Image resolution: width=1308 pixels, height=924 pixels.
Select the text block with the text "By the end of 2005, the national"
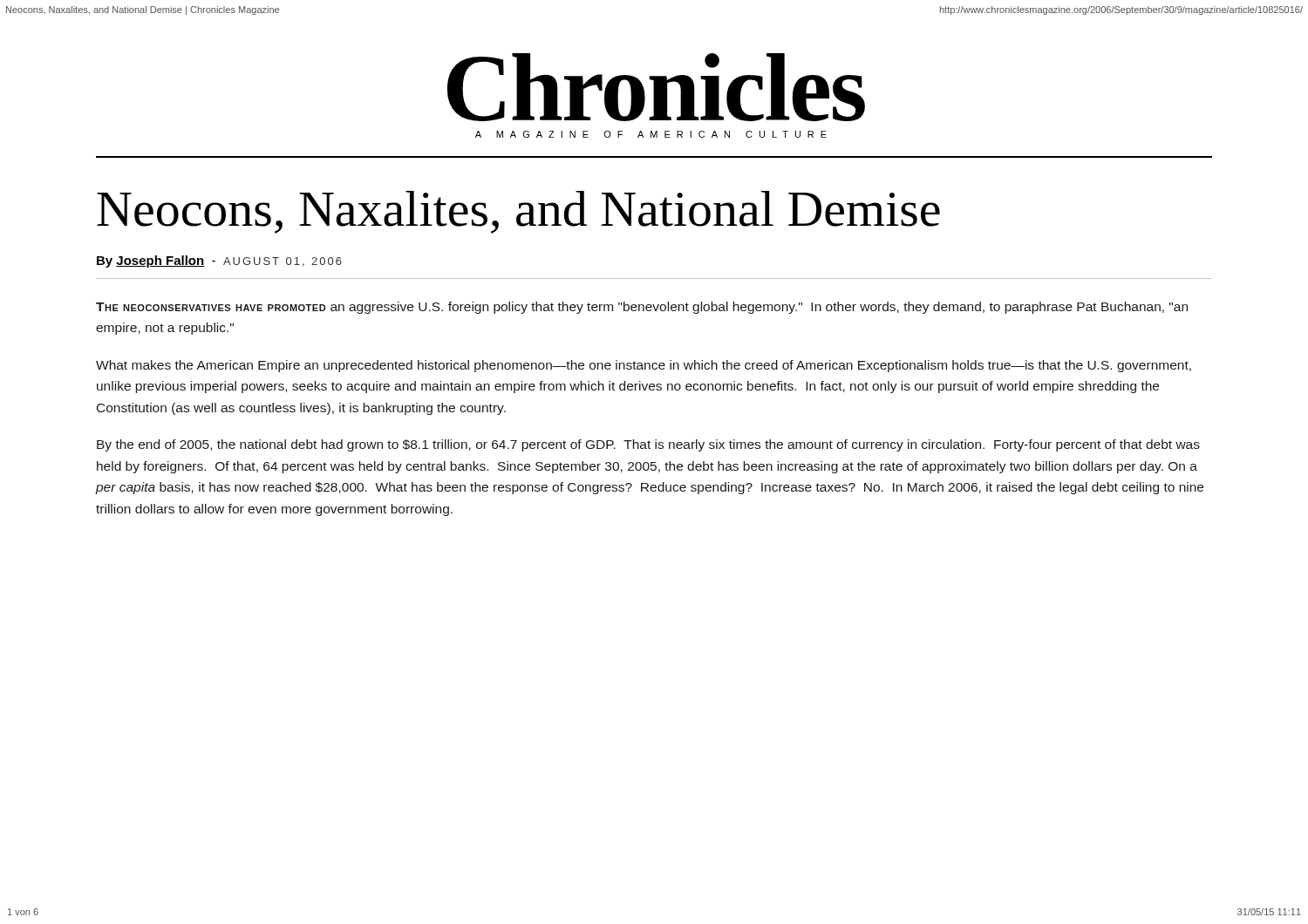coord(650,476)
